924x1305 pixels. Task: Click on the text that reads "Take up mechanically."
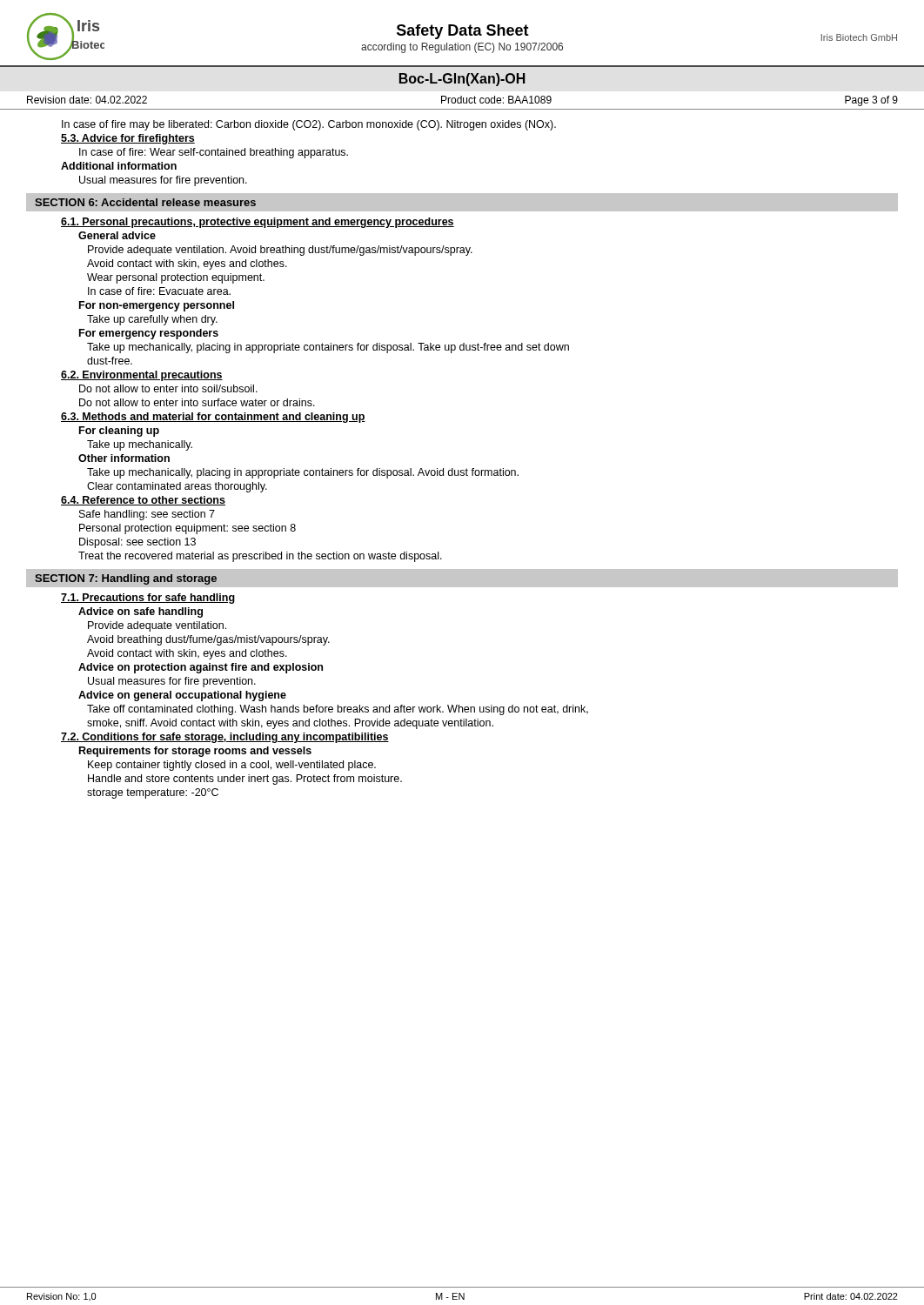coord(140,445)
